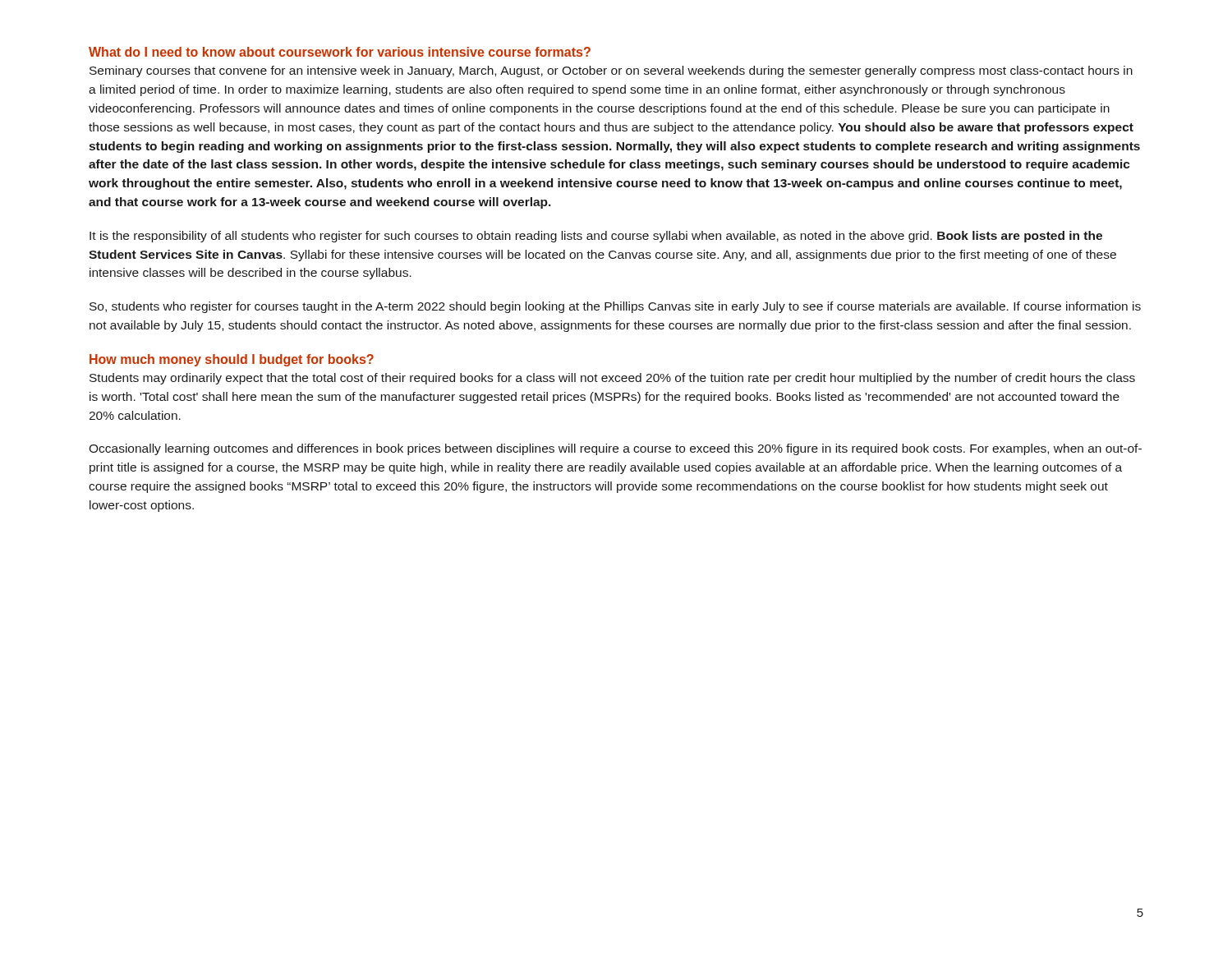The image size is (1232, 953).
Task: Locate the text block containing "It is the responsibility"
Action: click(x=603, y=254)
